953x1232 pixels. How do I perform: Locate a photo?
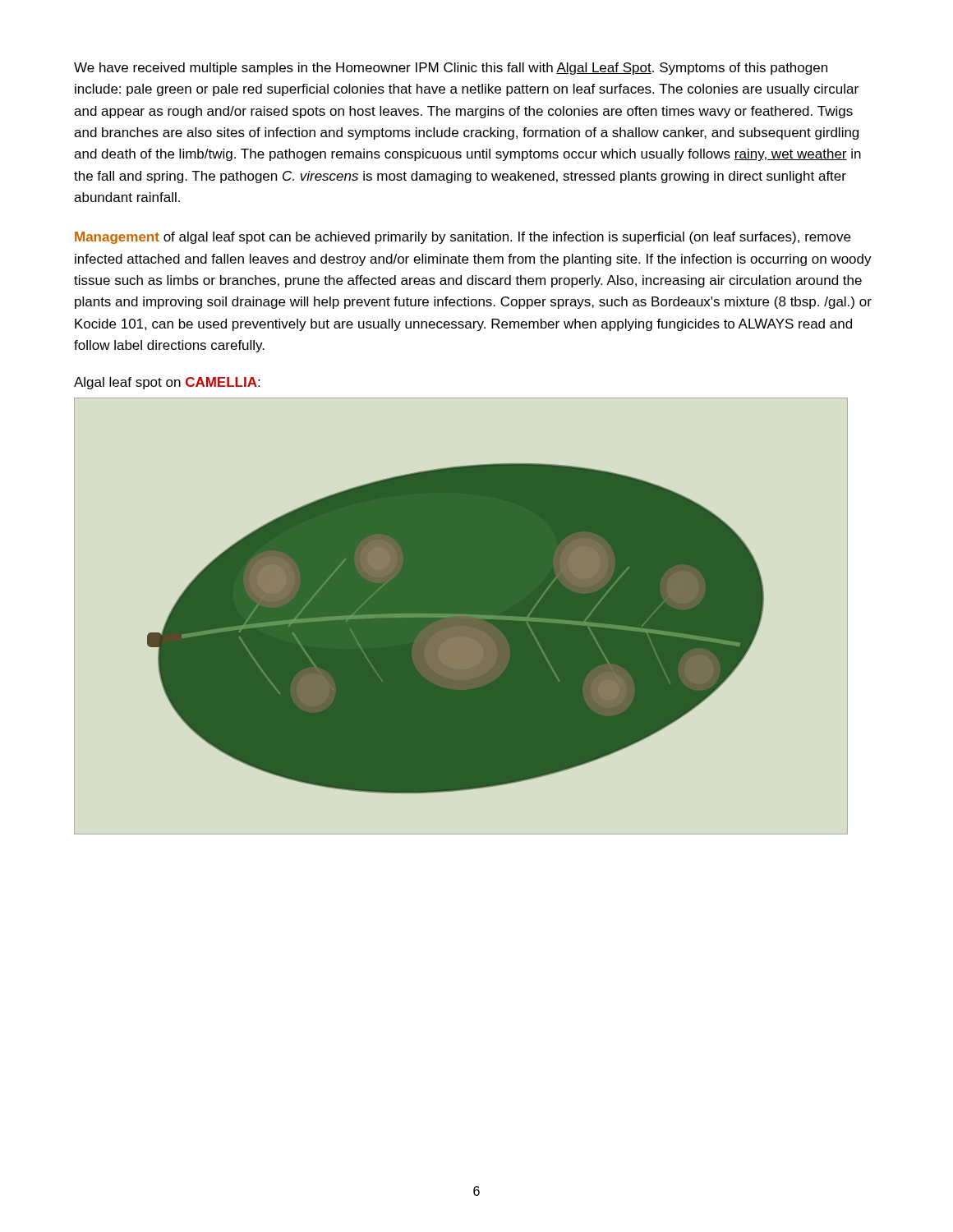point(476,616)
